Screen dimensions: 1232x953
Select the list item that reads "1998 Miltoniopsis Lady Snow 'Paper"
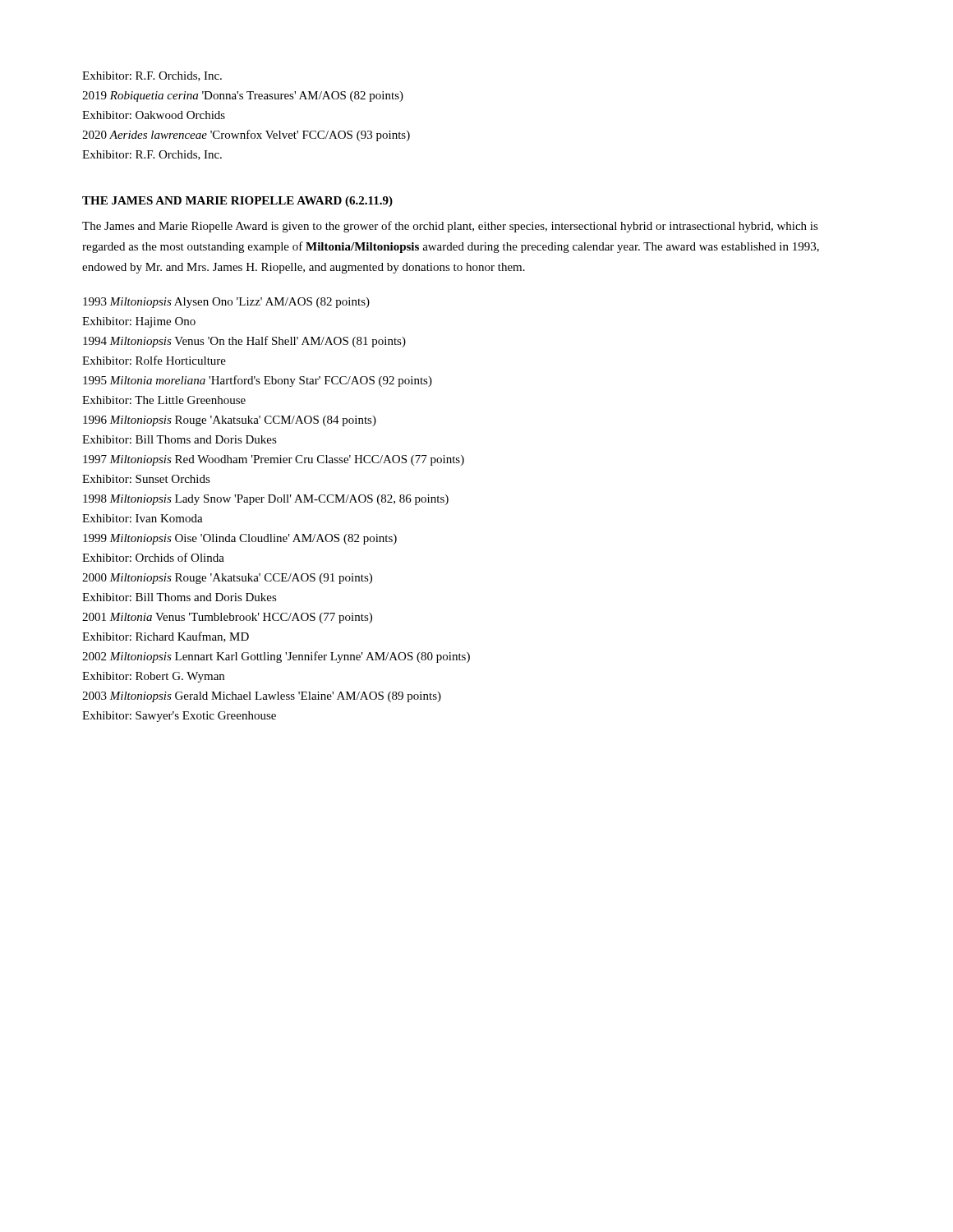(x=265, y=499)
